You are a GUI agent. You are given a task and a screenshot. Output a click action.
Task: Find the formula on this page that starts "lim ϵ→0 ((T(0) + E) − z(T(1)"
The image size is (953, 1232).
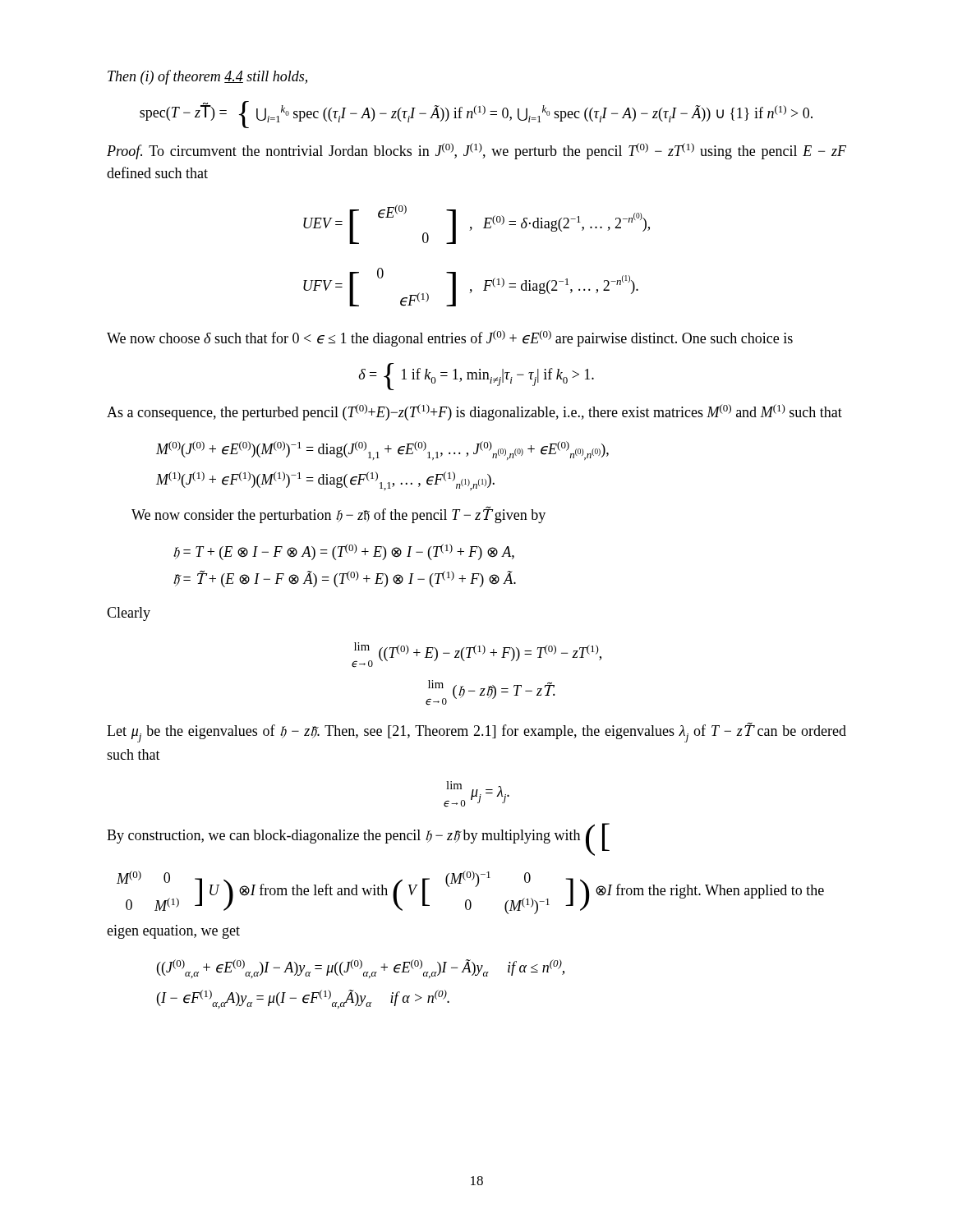coord(476,655)
